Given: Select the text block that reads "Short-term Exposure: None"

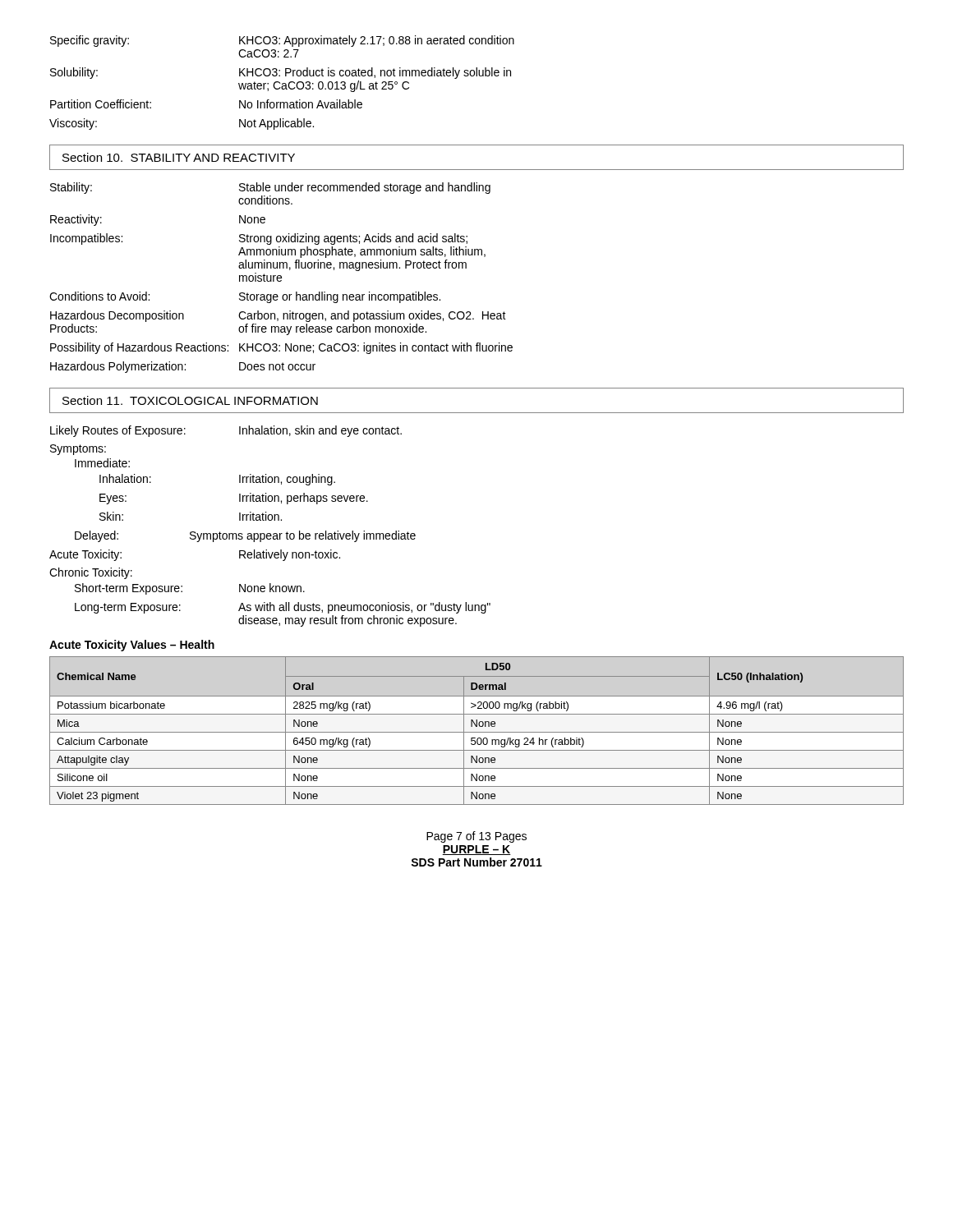Looking at the screenshot, I should 124,588.
